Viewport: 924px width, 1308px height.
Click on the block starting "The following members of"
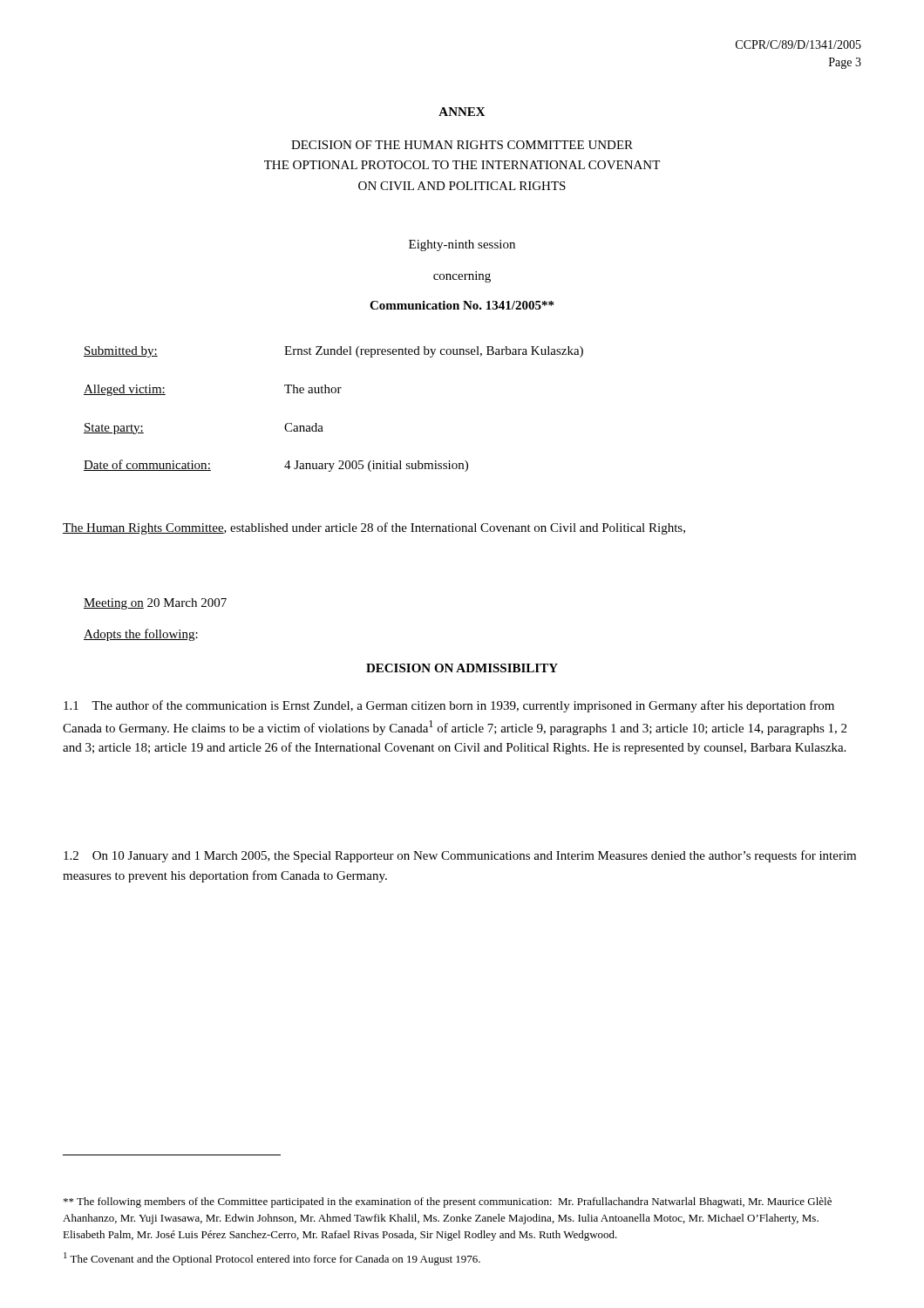447,1218
